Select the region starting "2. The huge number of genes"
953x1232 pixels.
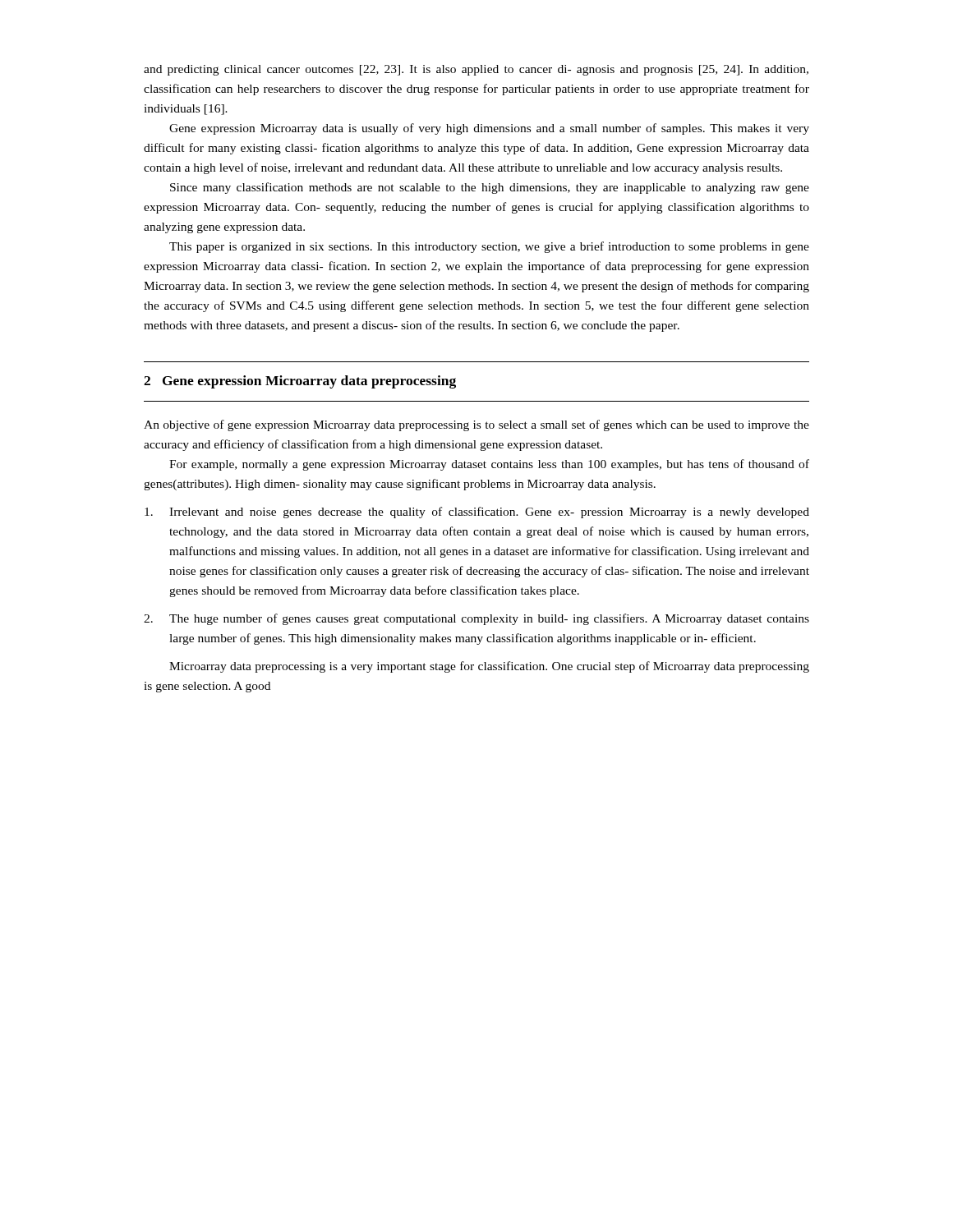pos(476,629)
